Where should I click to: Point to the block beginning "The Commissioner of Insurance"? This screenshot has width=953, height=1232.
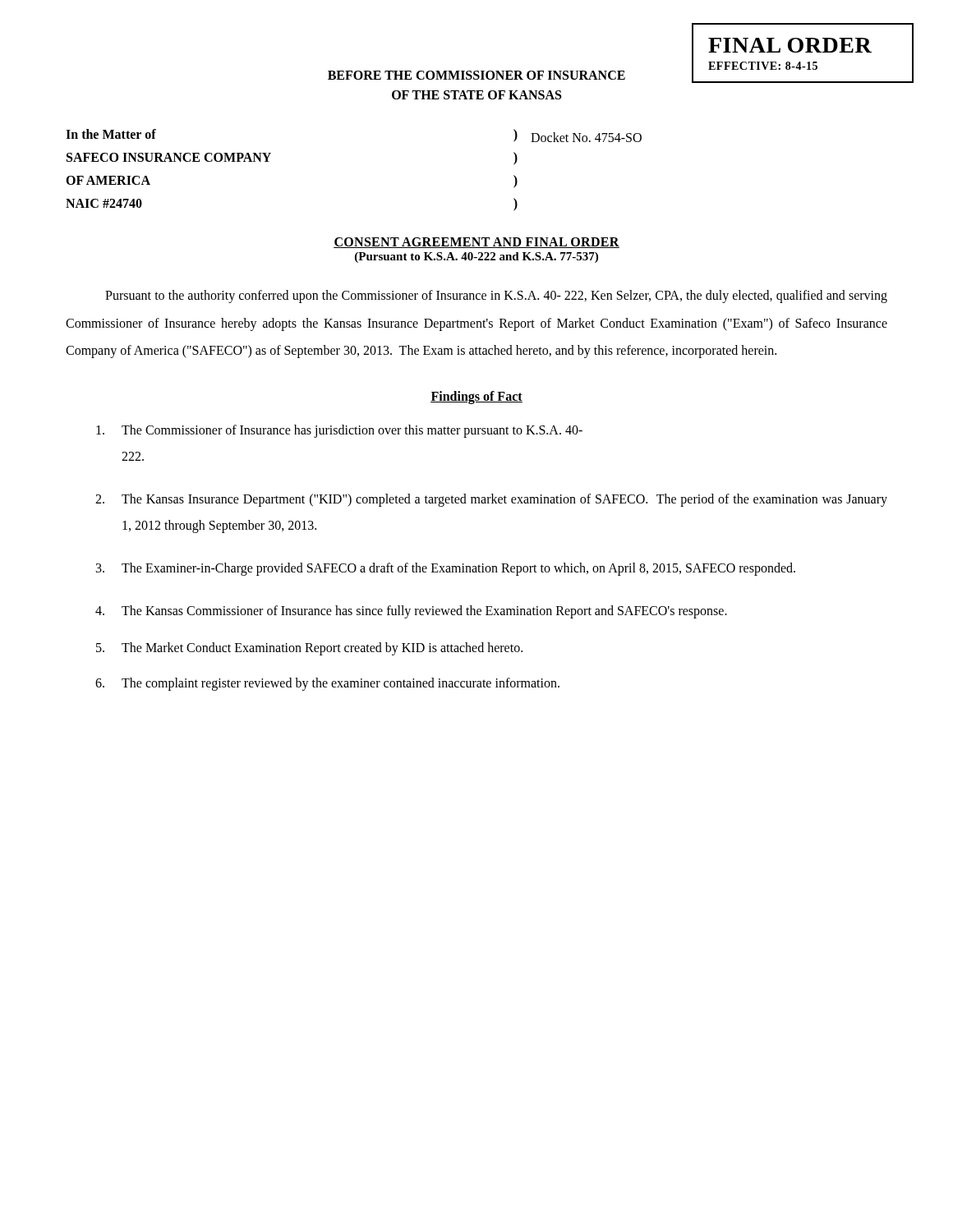tap(491, 443)
